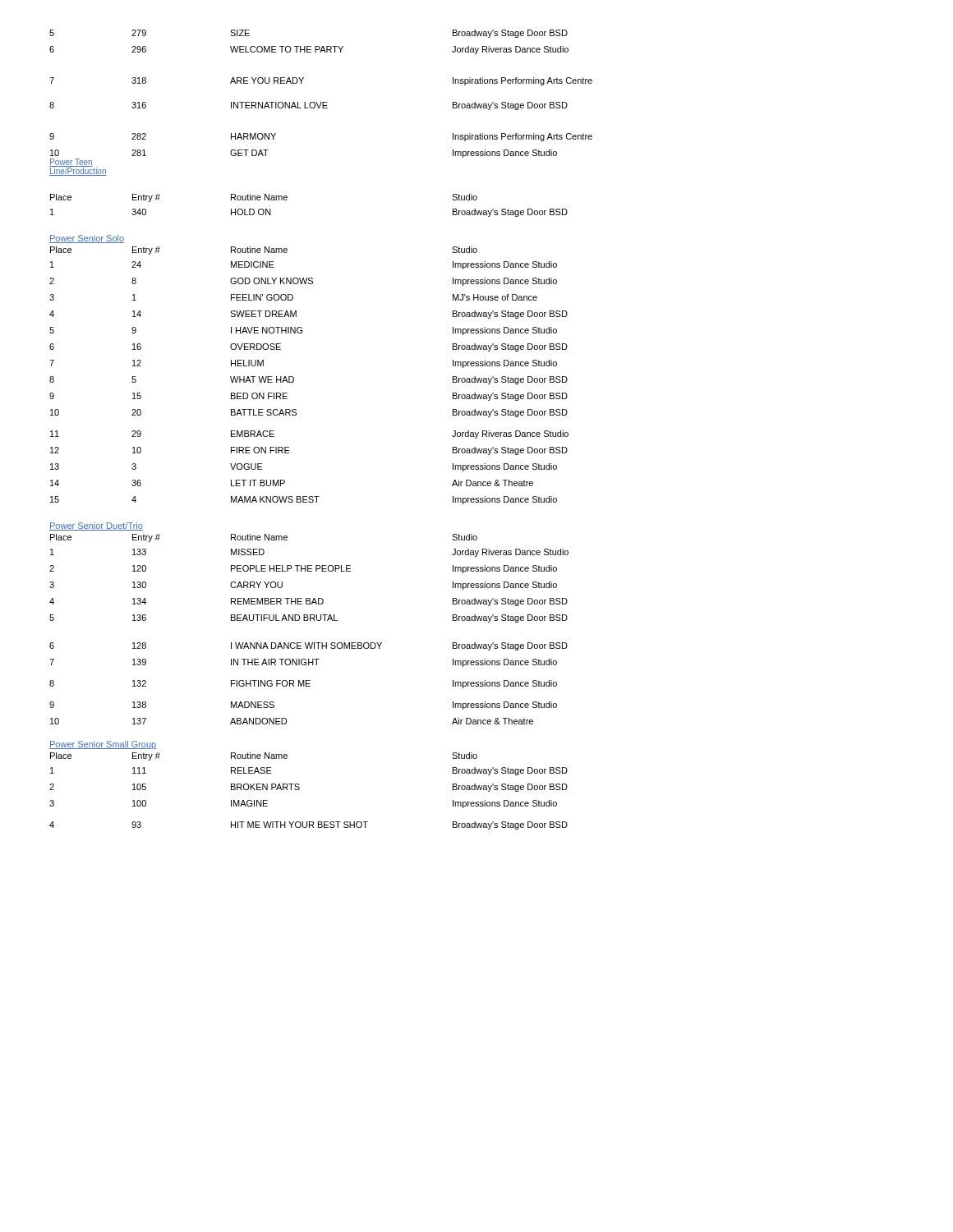953x1232 pixels.
Task: Find the list item that reads "1 24 MEDICINE Impressions Dance Studio"
Action: pos(52,265)
